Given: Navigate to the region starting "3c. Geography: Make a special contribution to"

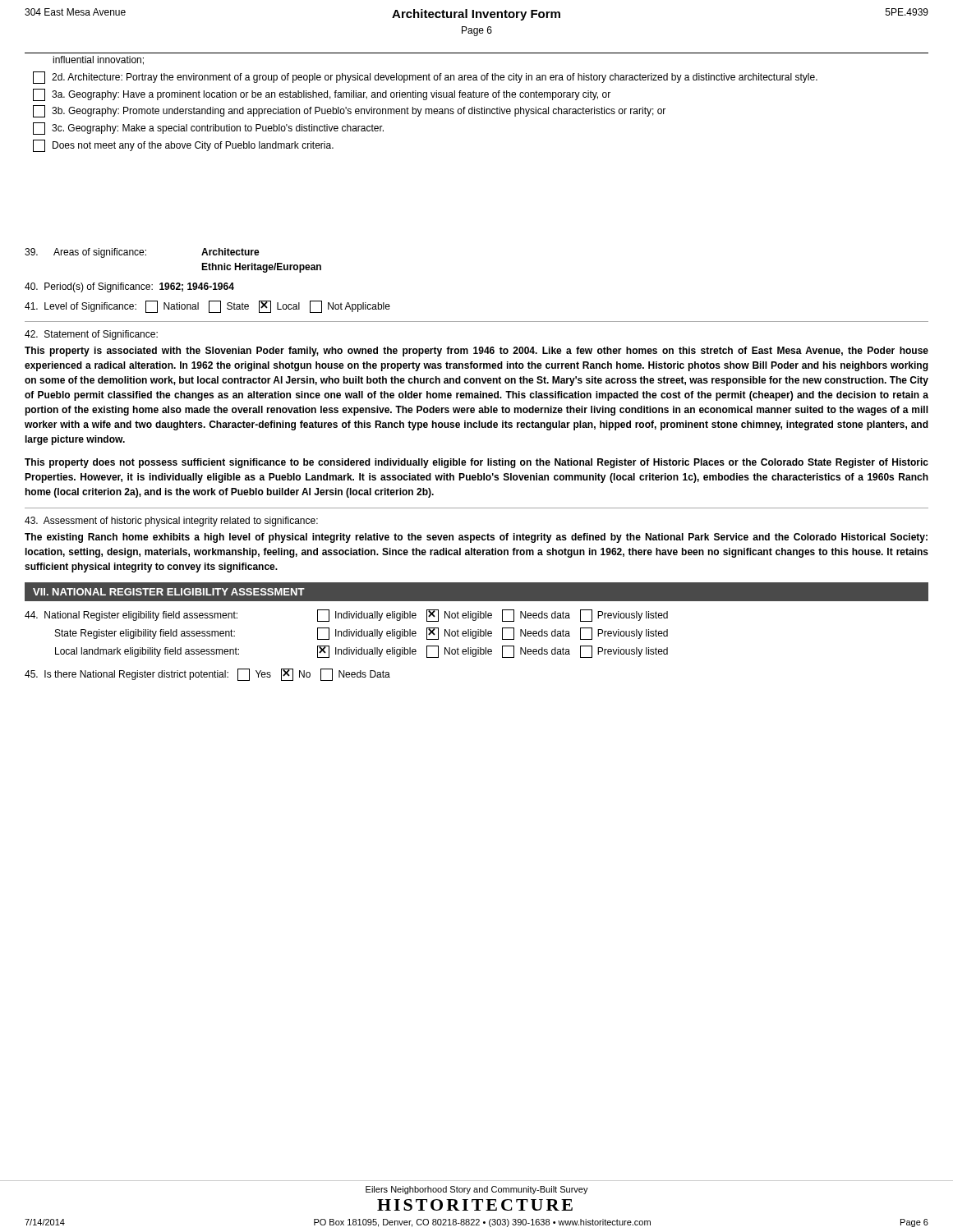Looking at the screenshot, I should click(x=208, y=129).
